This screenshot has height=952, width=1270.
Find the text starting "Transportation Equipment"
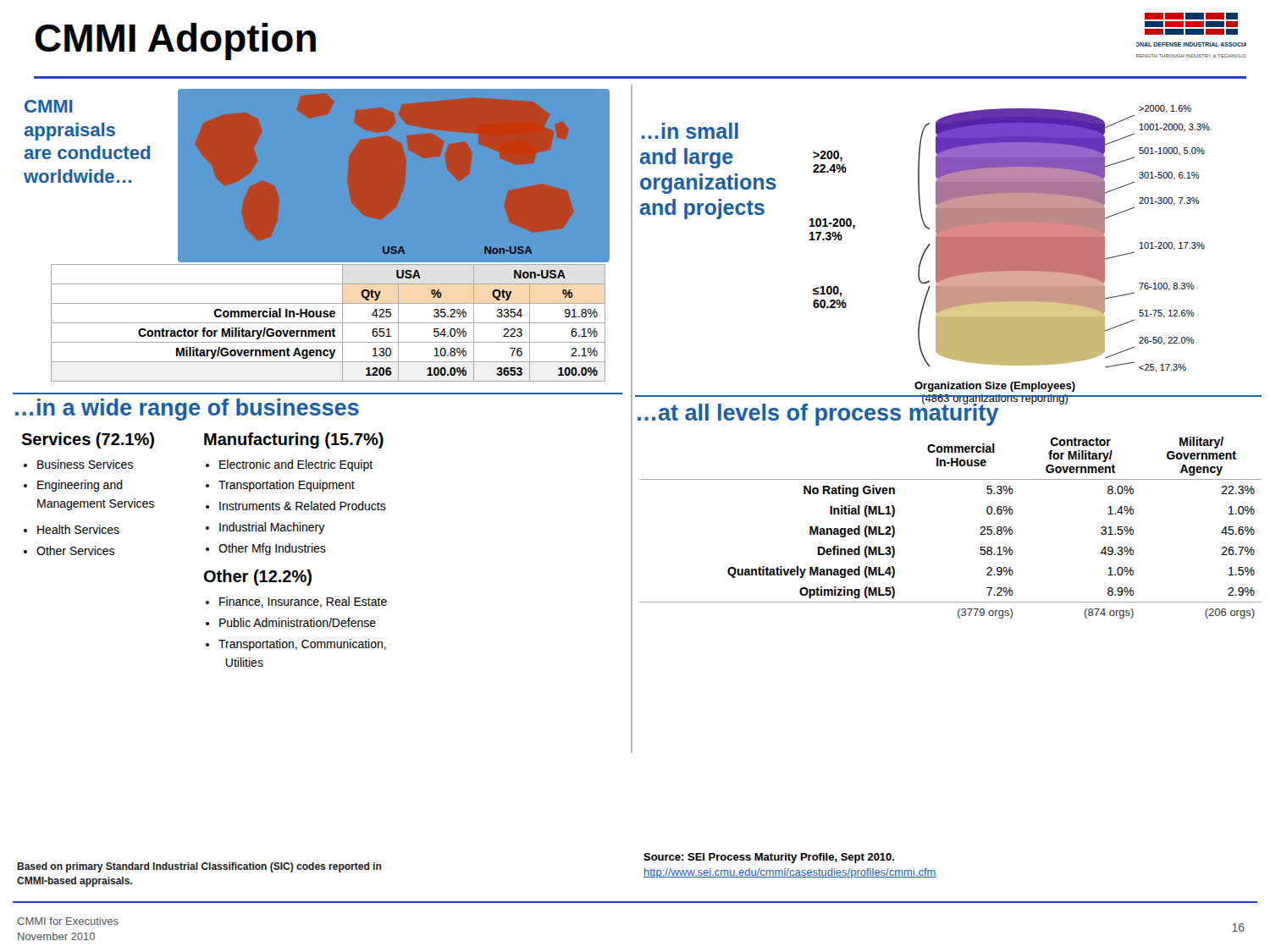280,486
